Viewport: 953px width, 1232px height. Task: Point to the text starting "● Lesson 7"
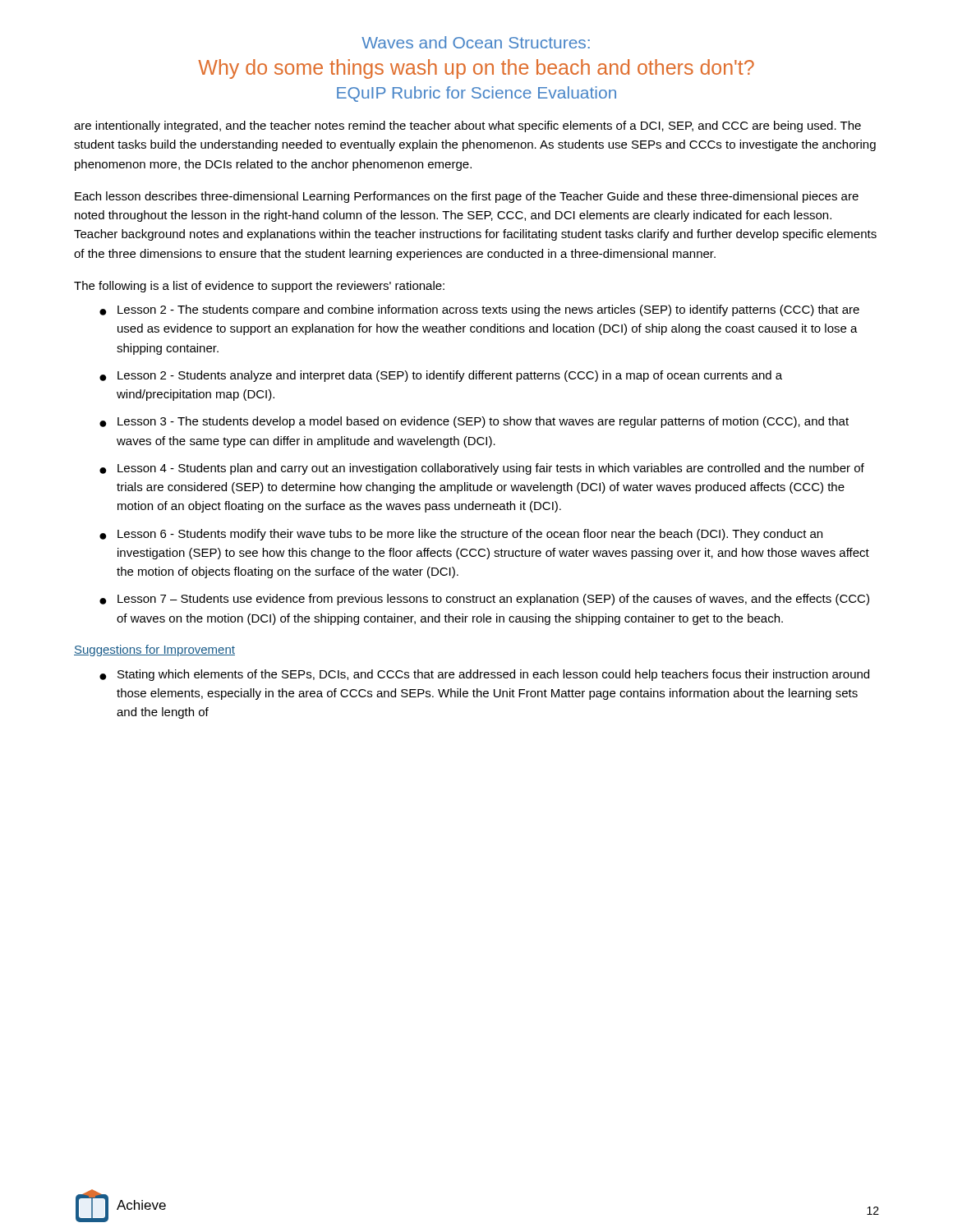click(489, 608)
